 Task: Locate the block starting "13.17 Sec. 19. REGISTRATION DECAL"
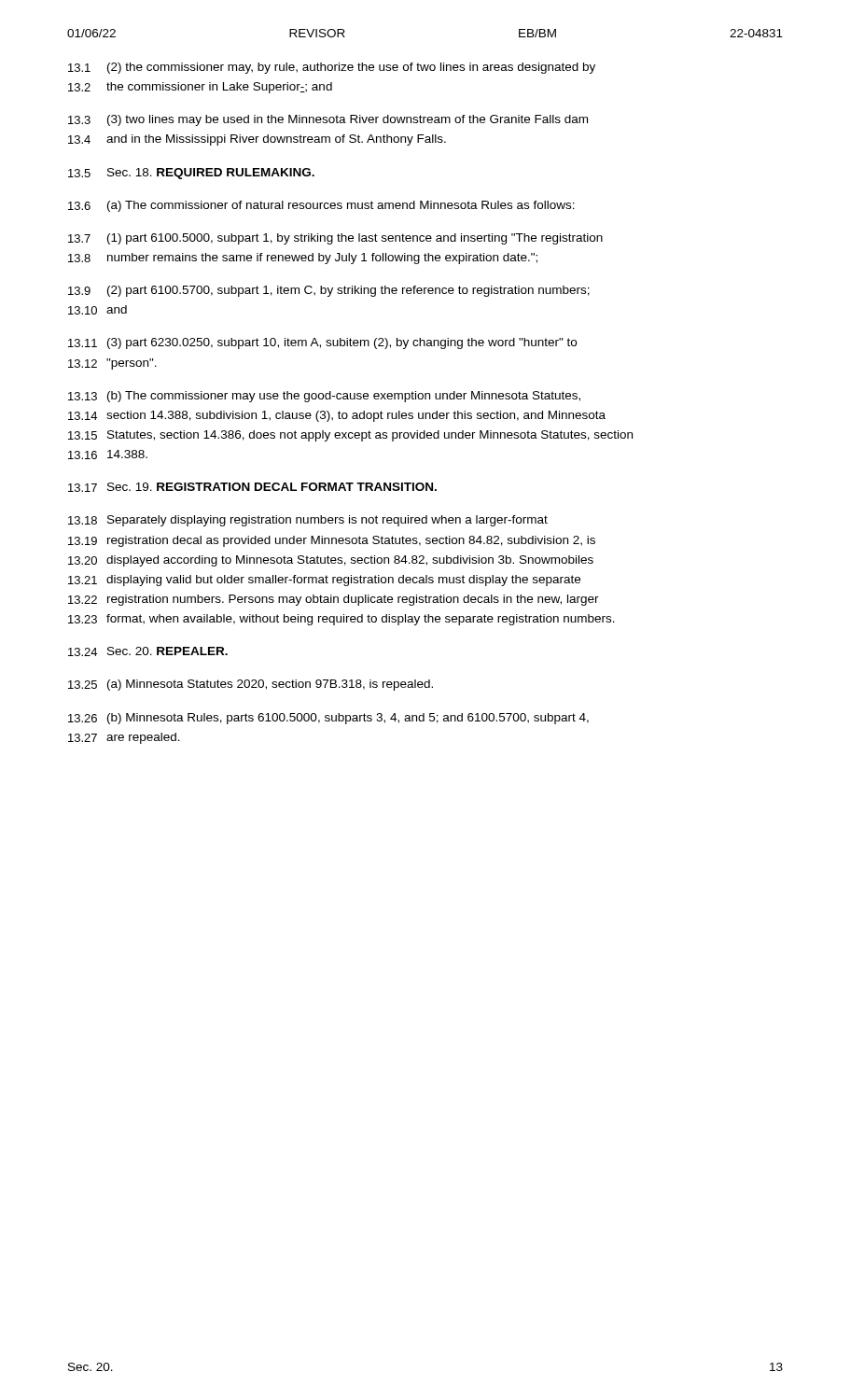tap(425, 488)
